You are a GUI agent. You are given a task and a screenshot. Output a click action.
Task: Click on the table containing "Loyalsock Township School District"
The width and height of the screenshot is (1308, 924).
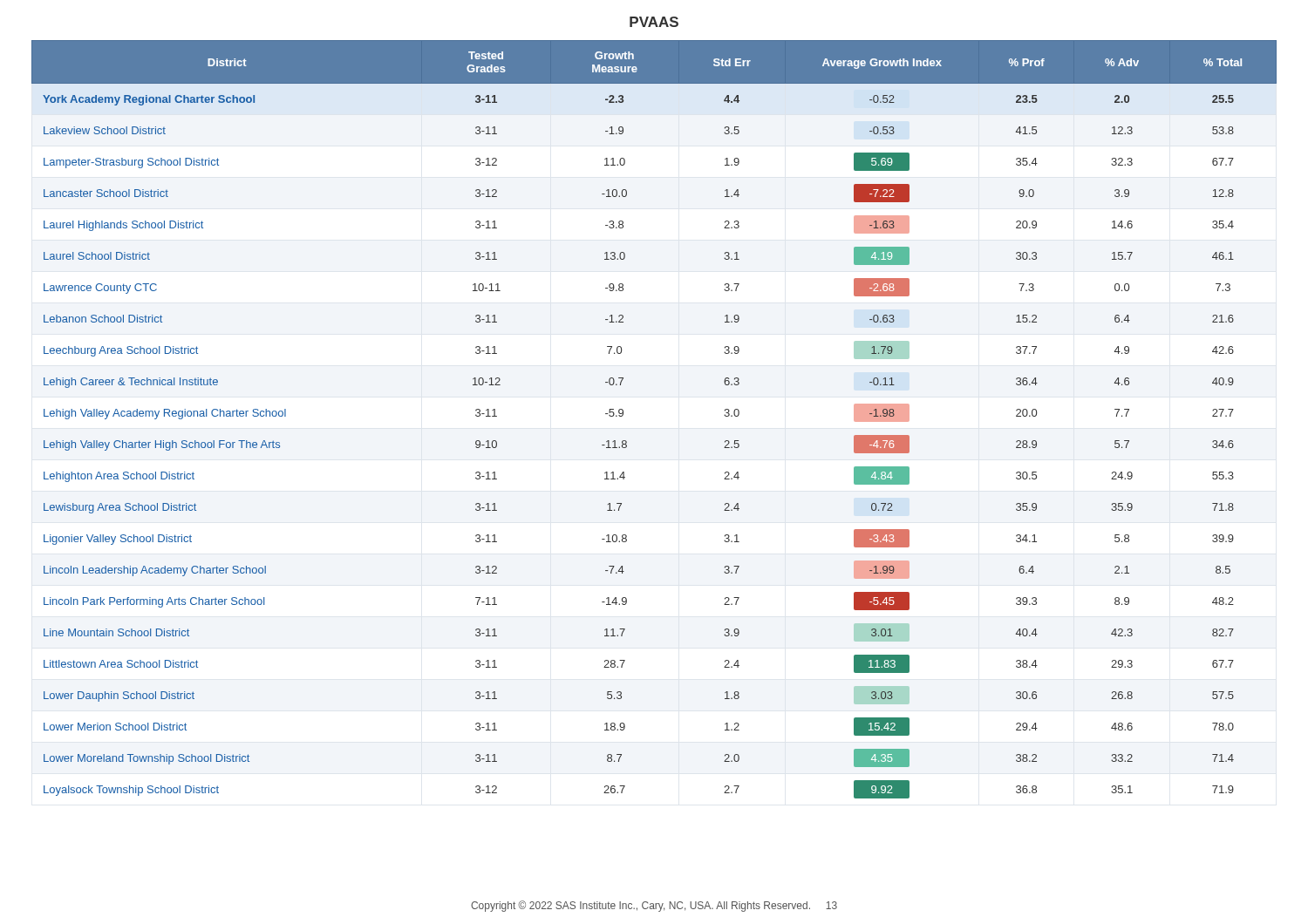click(x=654, y=423)
